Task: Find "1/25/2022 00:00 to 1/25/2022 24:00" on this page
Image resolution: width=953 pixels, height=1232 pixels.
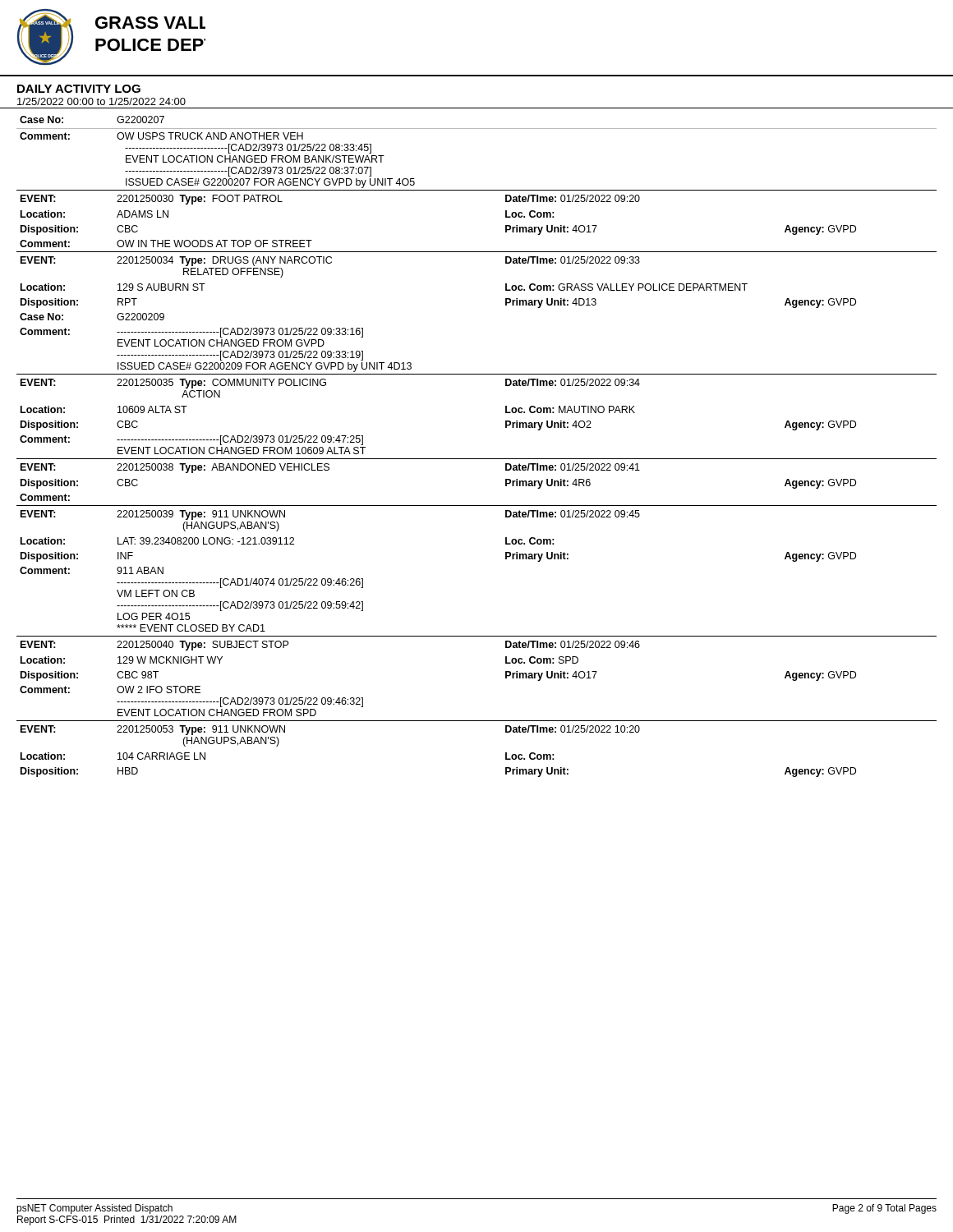Action: (101, 101)
